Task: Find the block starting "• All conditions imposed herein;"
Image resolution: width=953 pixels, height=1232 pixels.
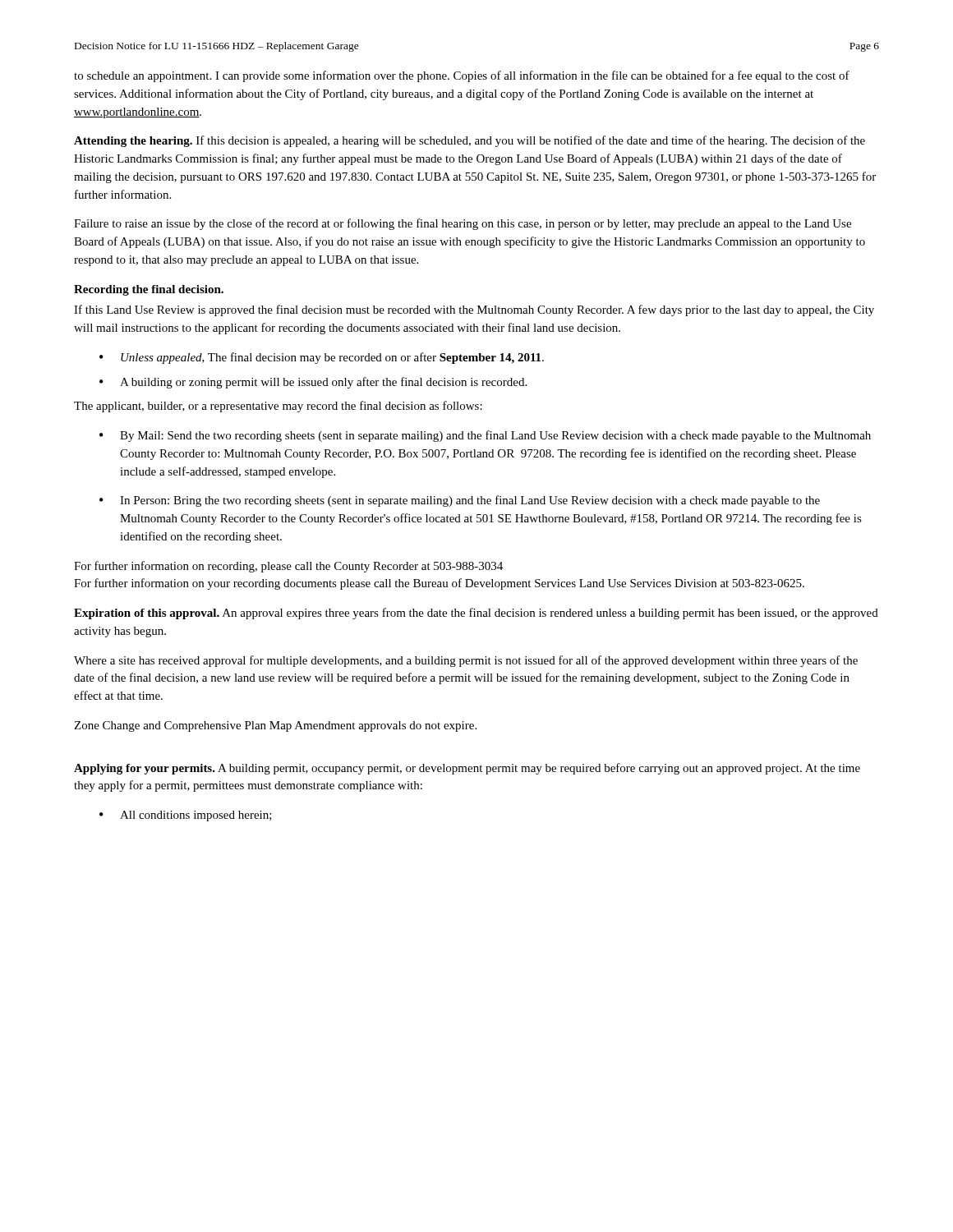Action: coord(186,816)
